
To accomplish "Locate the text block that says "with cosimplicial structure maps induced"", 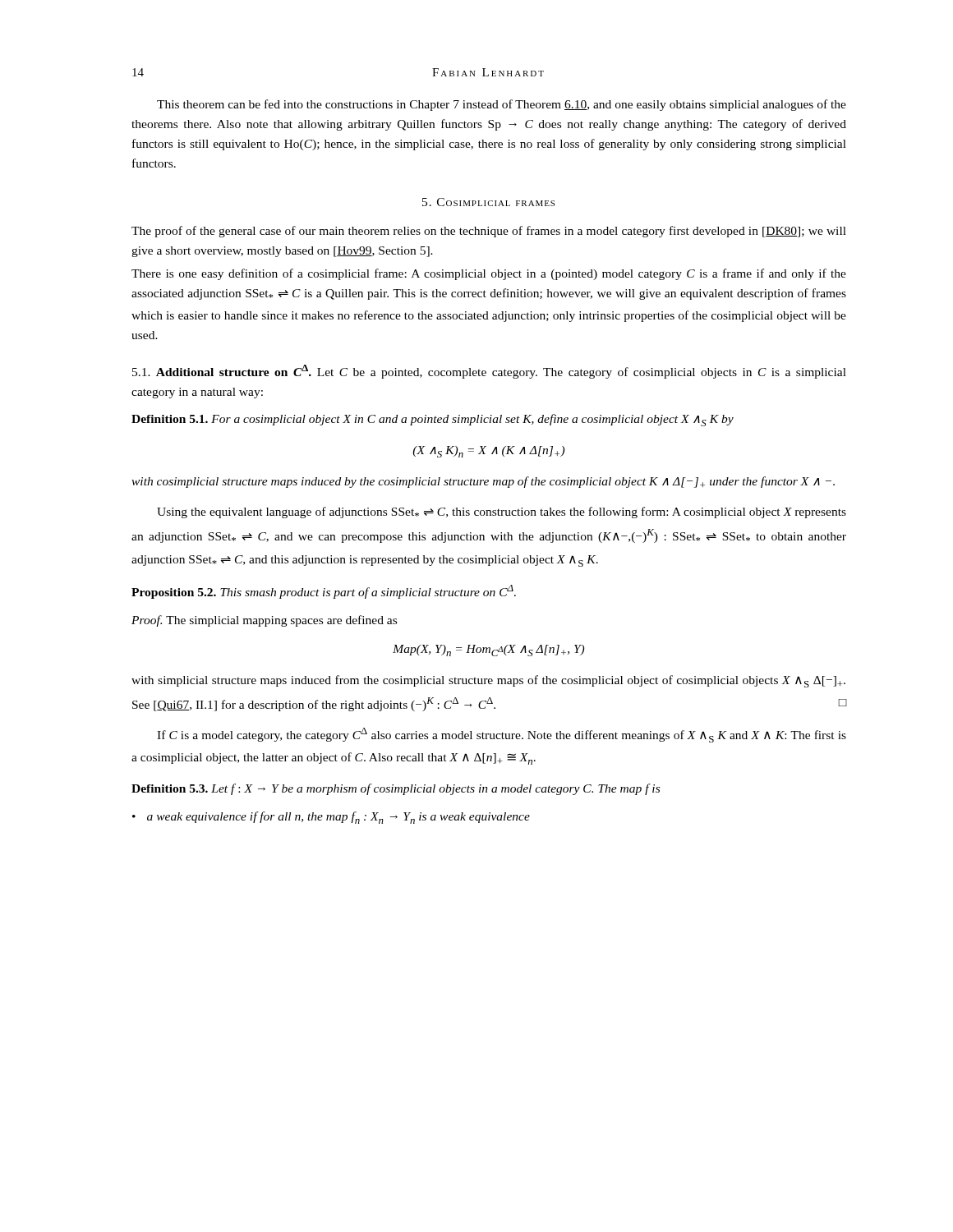I will click(489, 483).
